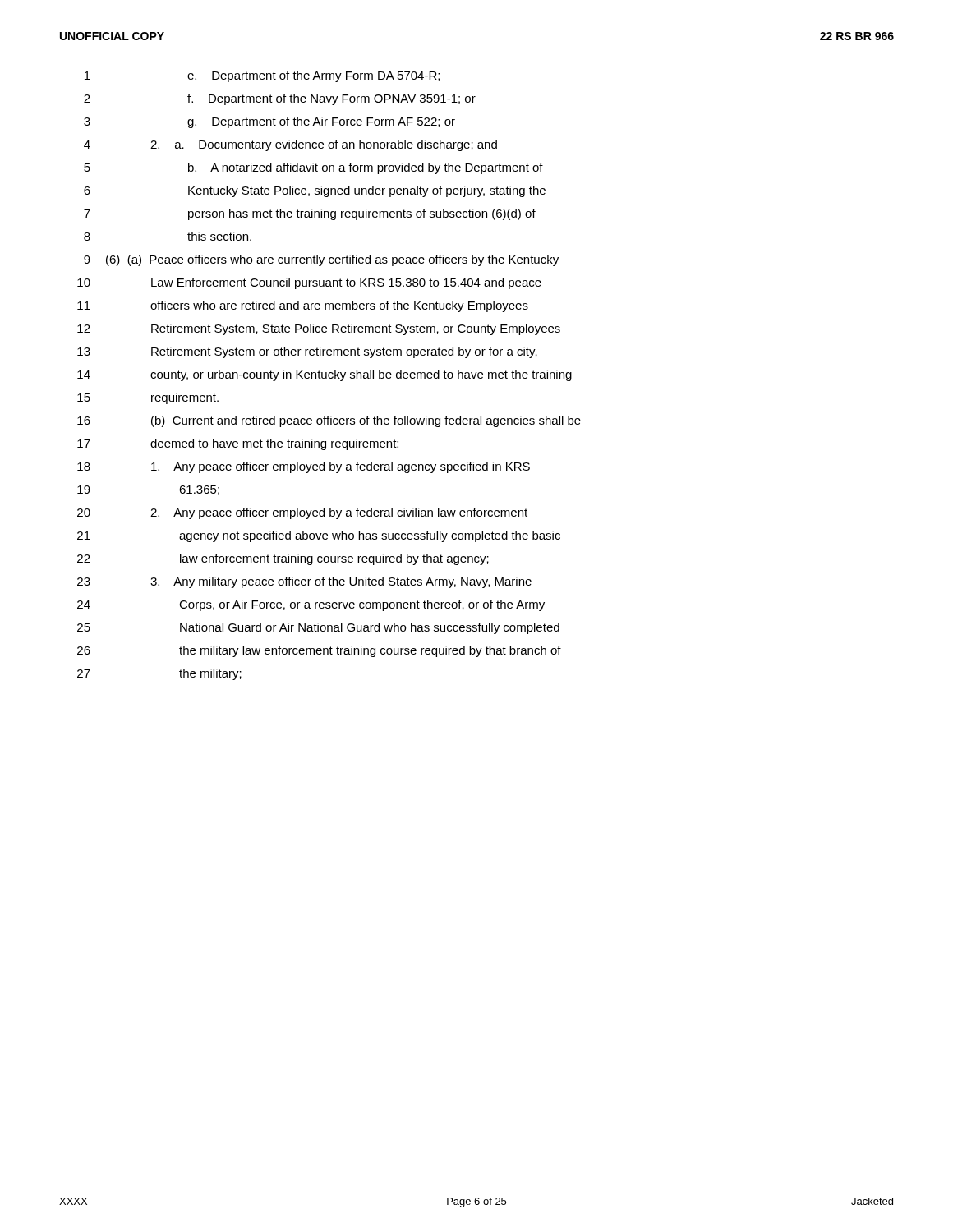Locate the text block with the text "25 National Guard or Air National"

(x=476, y=628)
